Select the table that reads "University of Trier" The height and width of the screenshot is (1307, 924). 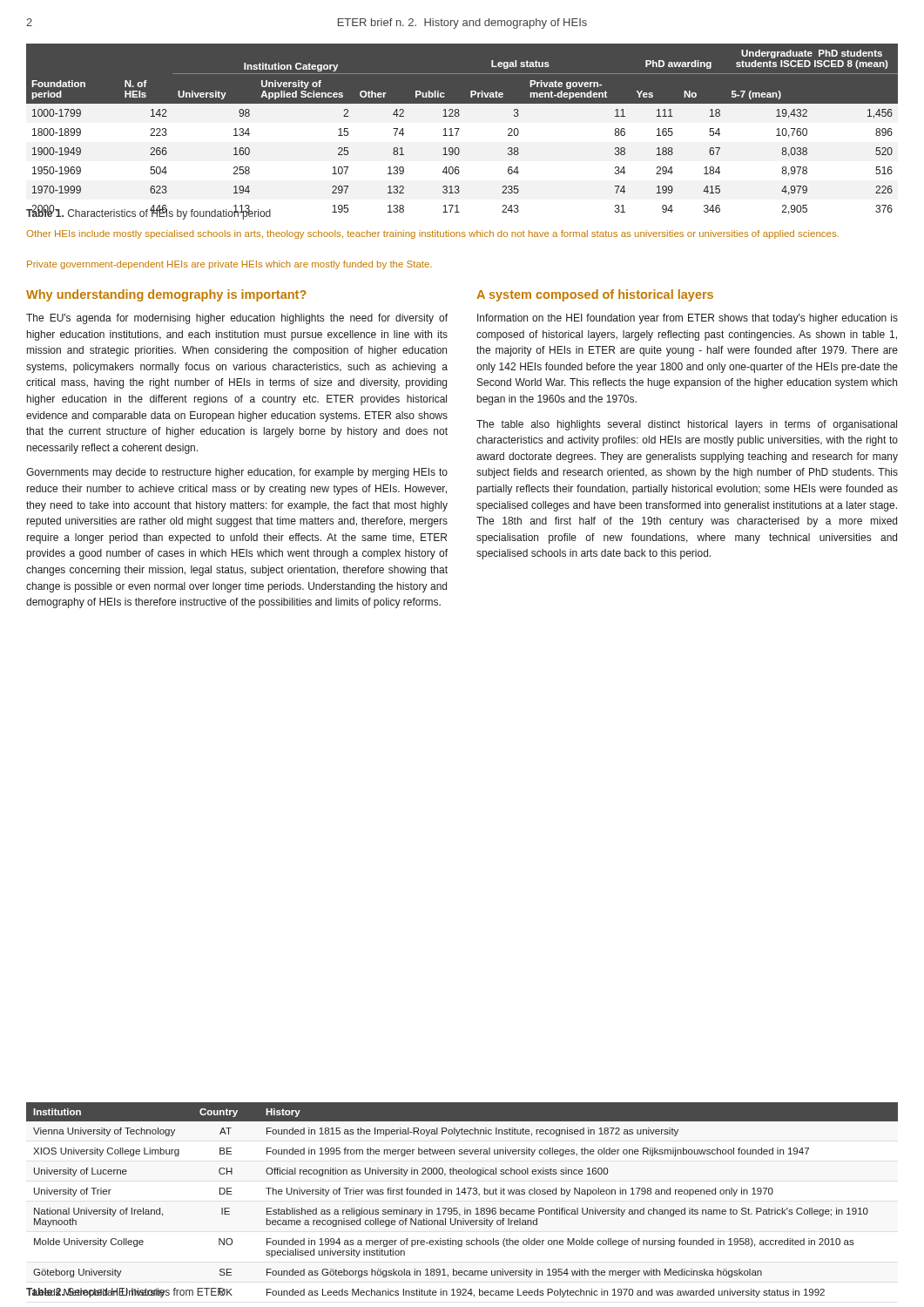pos(462,1202)
